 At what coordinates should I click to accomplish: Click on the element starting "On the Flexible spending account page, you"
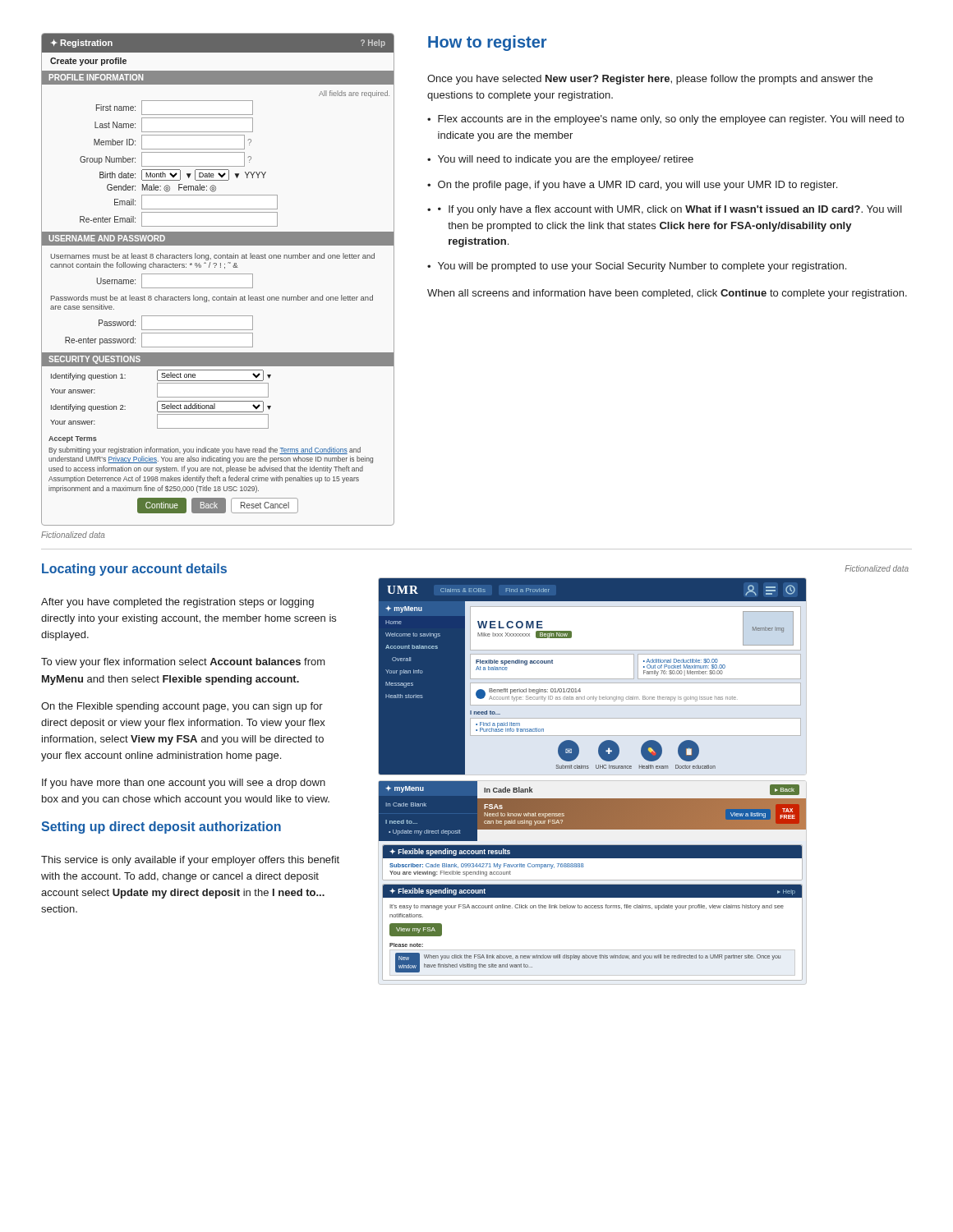(x=193, y=731)
